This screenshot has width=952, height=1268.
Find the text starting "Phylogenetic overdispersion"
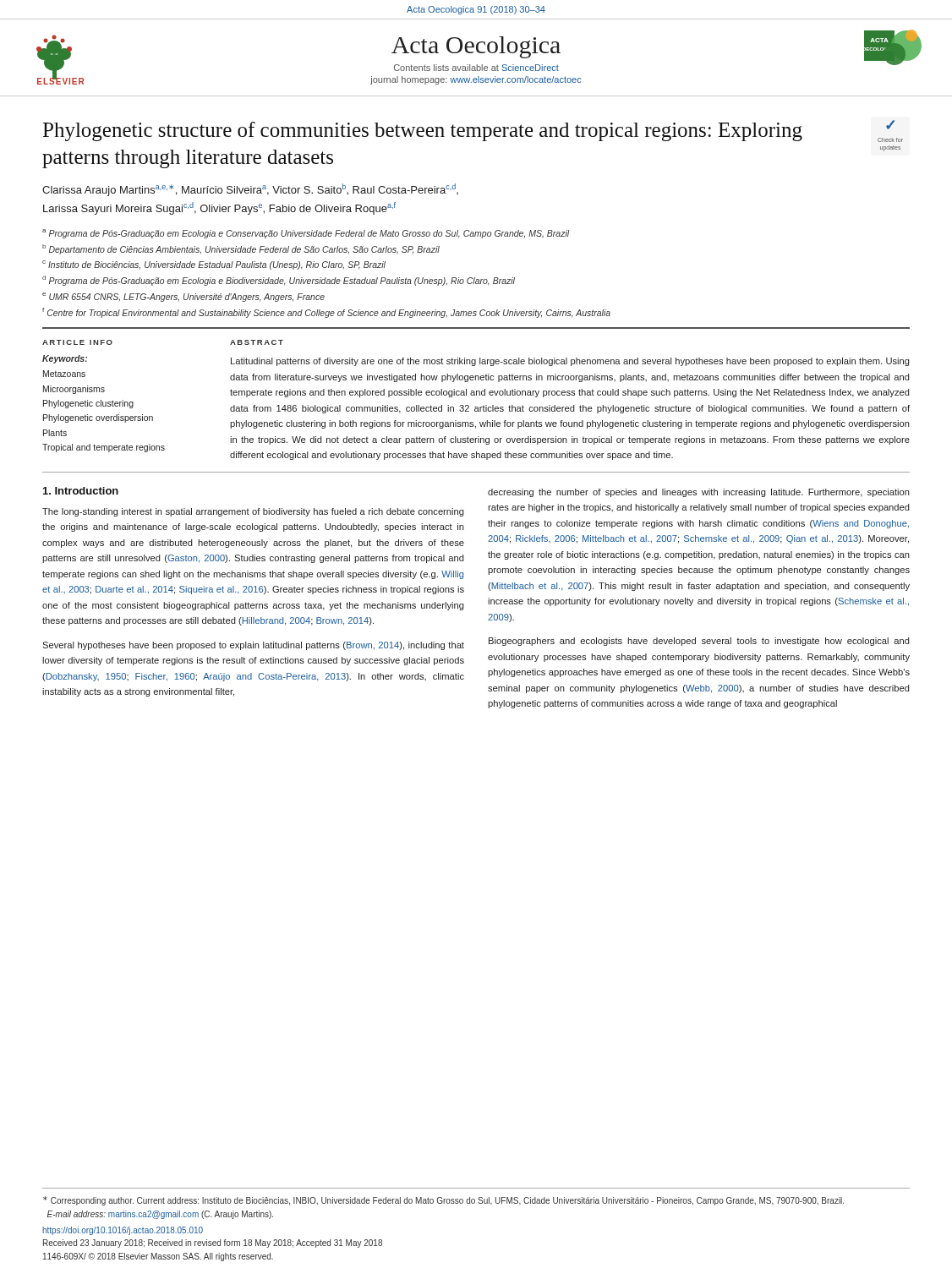pyautogui.click(x=98, y=418)
